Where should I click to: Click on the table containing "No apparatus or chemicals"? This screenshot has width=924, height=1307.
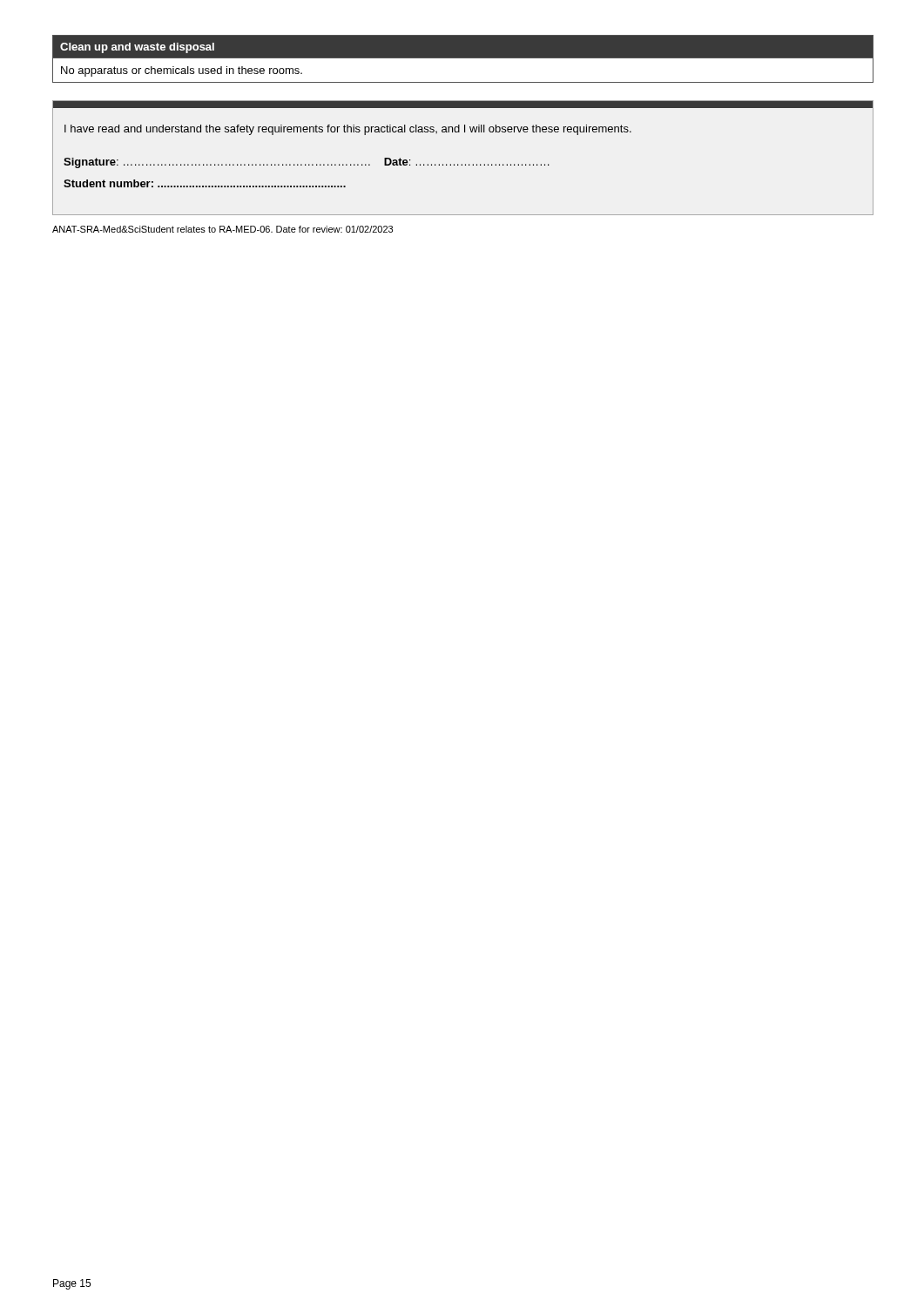coord(463,59)
